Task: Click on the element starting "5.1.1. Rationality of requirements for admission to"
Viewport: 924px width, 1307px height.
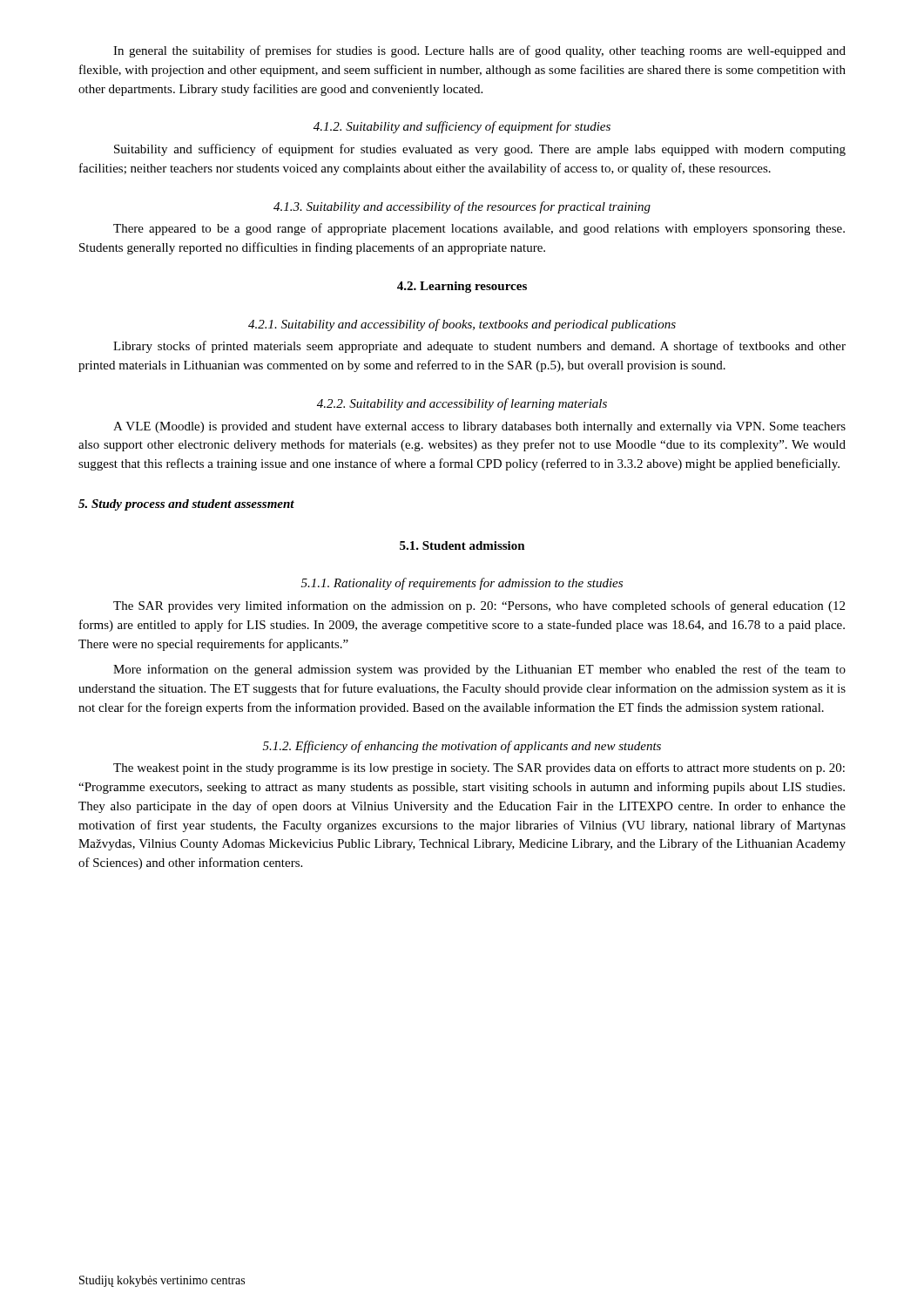Action: click(x=462, y=584)
